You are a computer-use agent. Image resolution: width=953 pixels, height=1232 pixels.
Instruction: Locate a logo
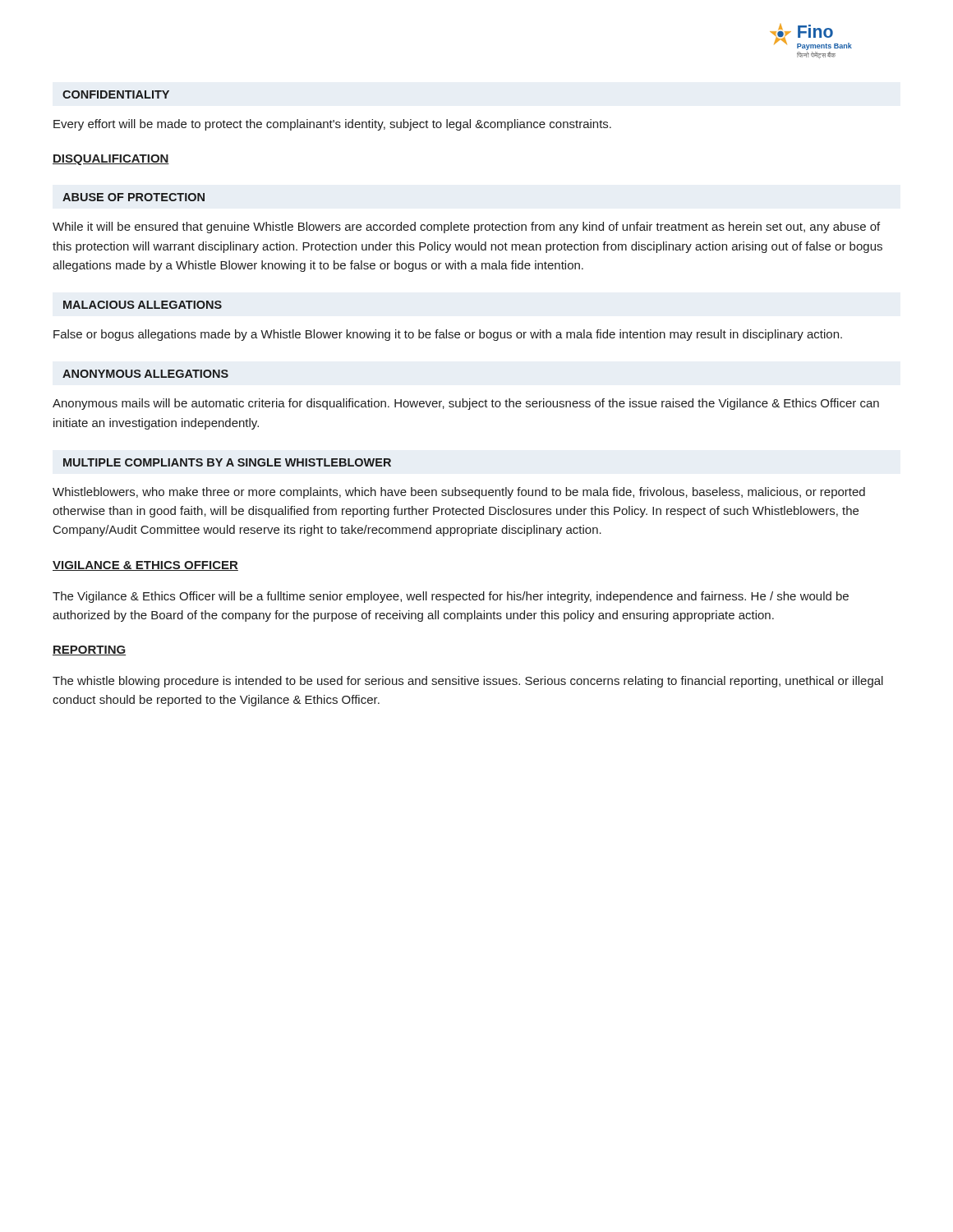(x=840, y=39)
